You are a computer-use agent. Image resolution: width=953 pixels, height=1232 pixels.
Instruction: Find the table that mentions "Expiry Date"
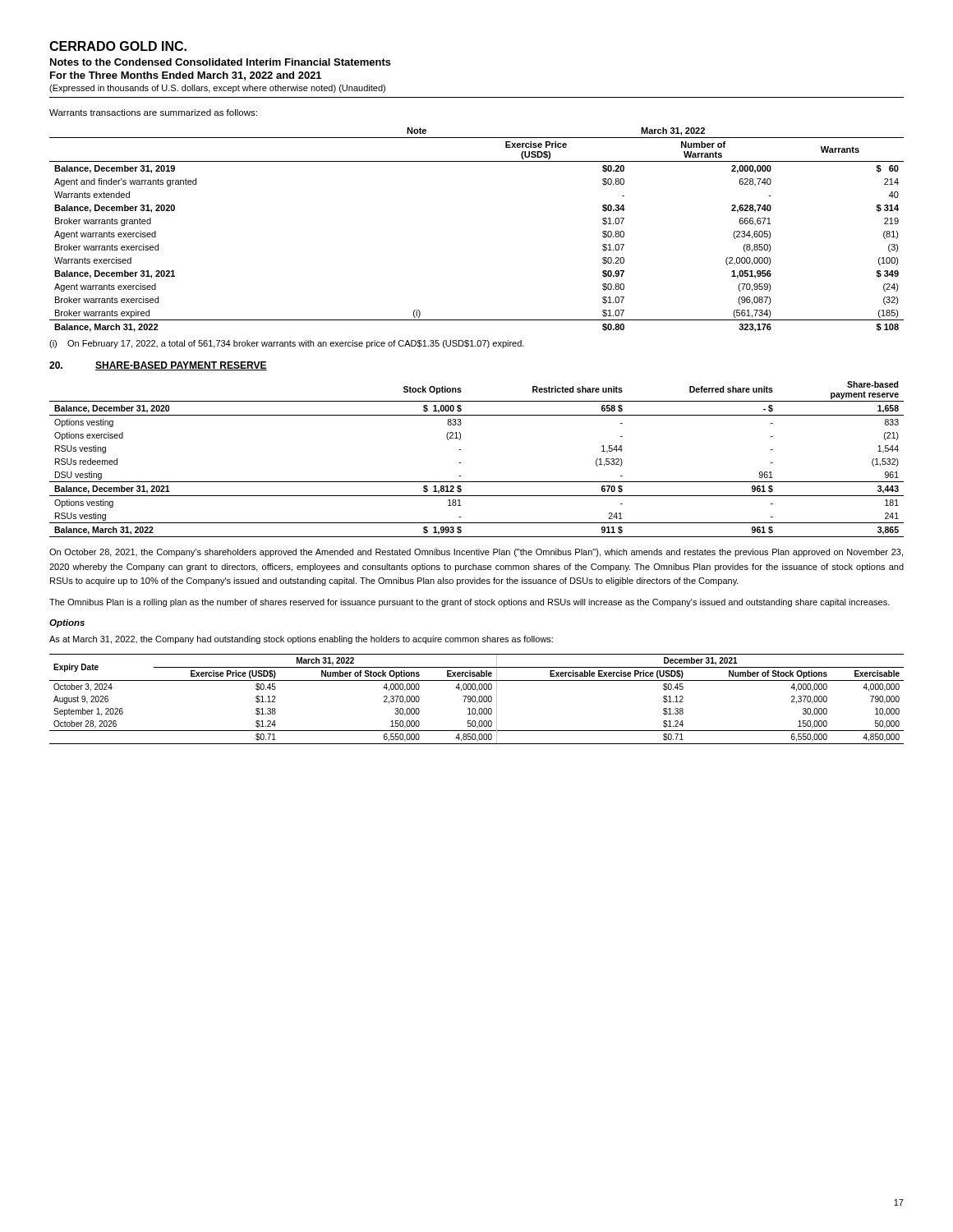476,699
